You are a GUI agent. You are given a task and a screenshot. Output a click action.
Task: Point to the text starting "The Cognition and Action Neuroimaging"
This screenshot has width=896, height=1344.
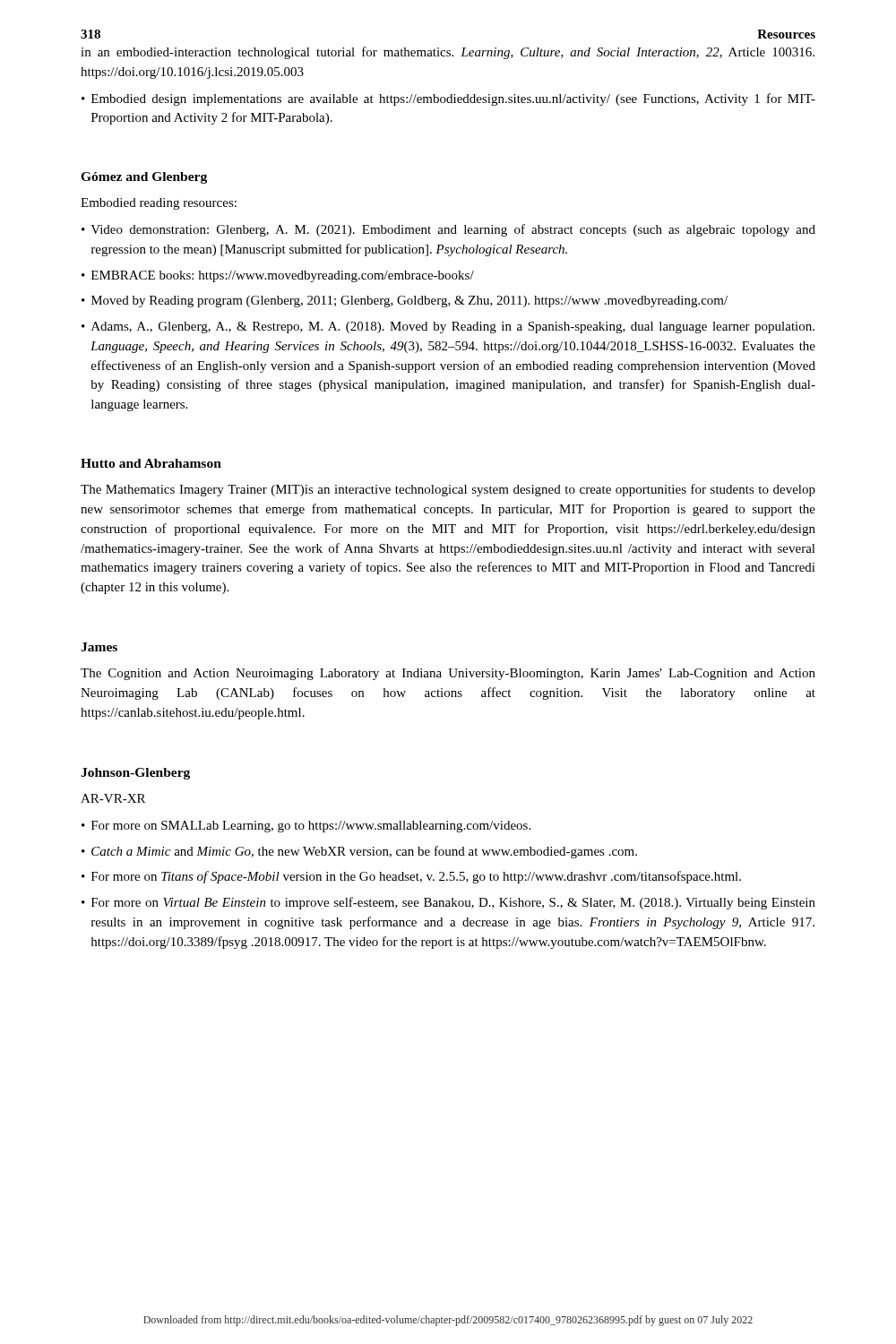coord(448,693)
